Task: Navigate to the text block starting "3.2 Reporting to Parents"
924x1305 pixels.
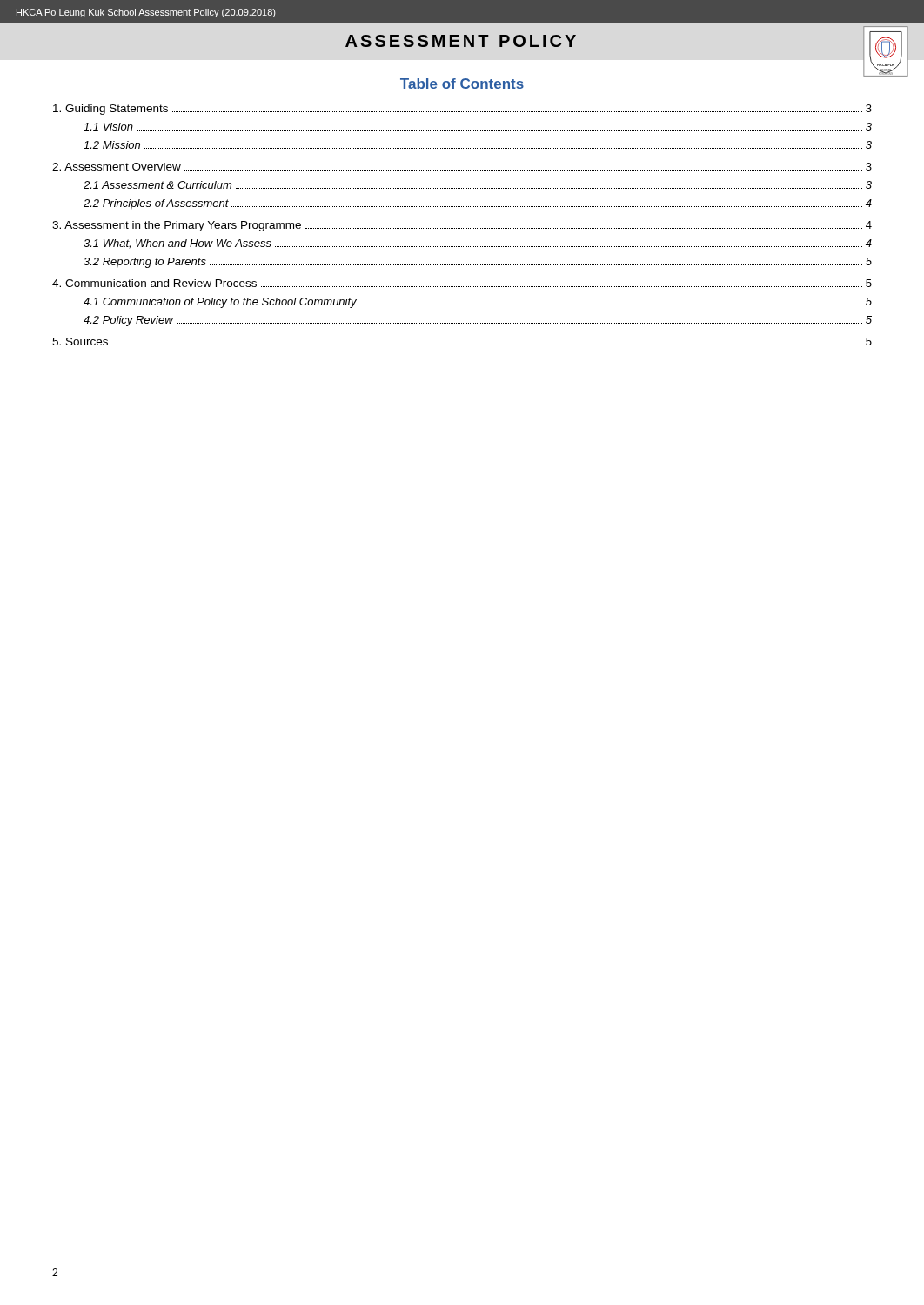Action: coord(478,261)
